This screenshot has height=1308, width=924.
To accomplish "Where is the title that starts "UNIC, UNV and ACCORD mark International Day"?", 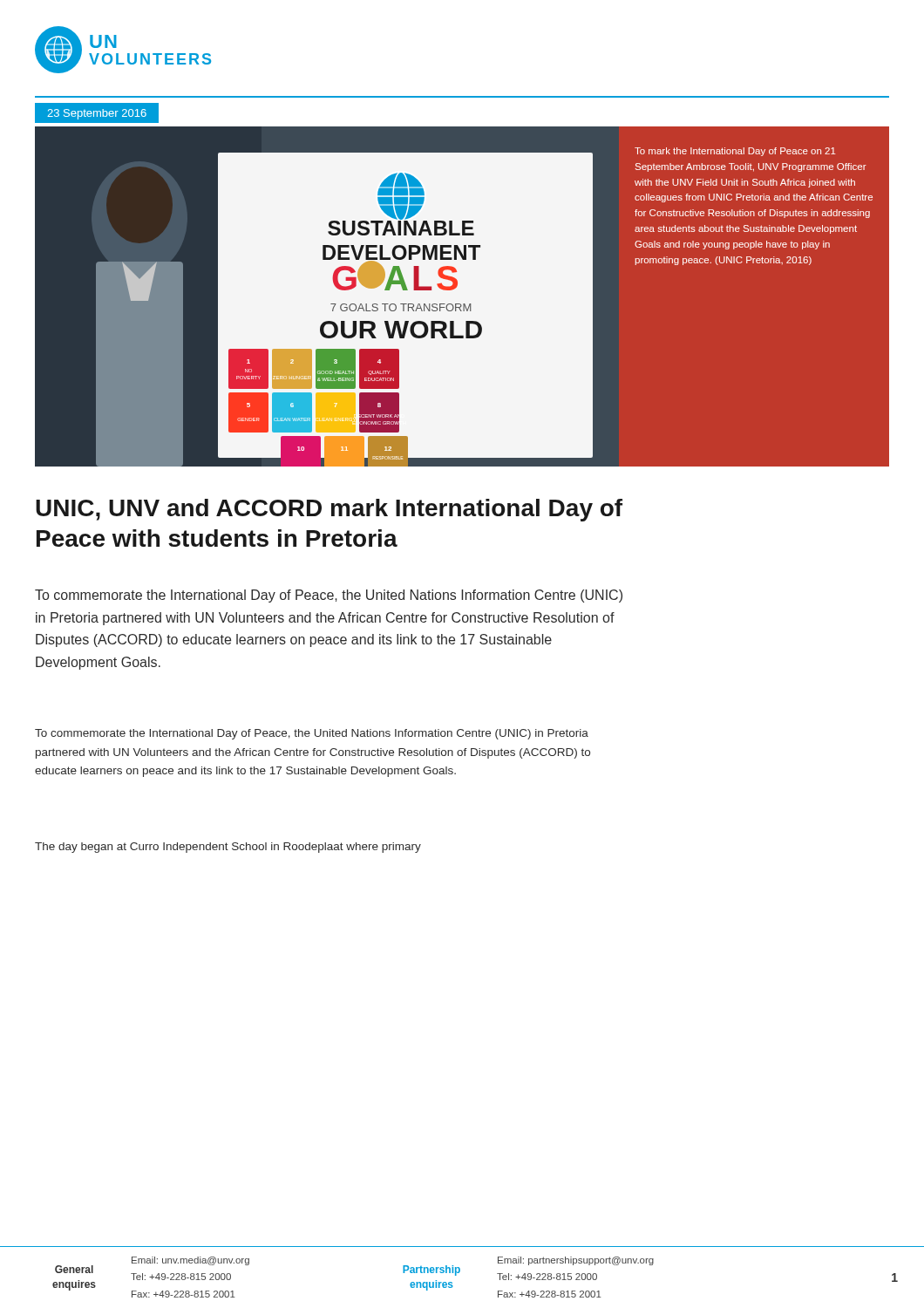I will [331, 523].
